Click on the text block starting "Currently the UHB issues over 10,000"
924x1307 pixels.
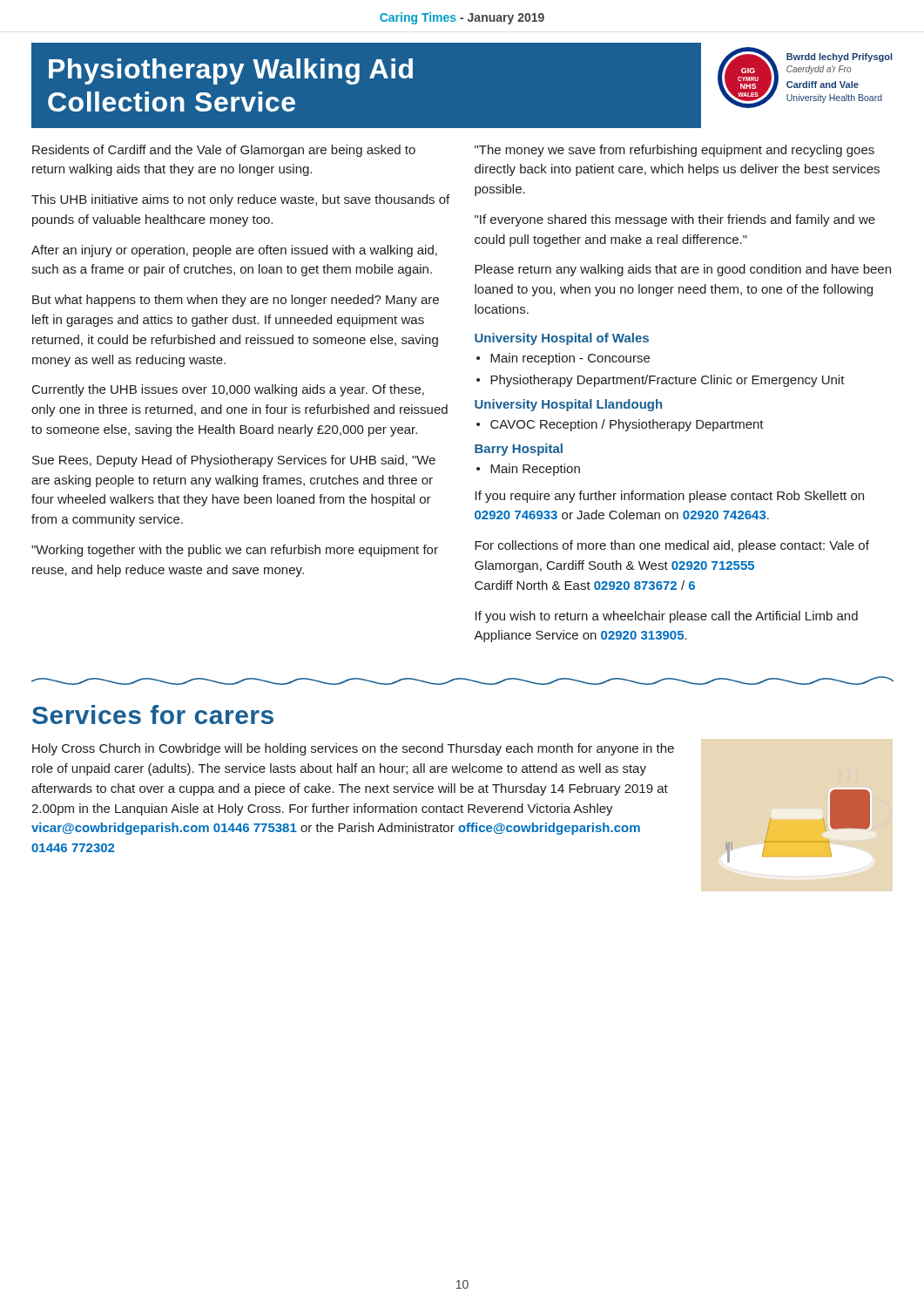coord(240,409)
